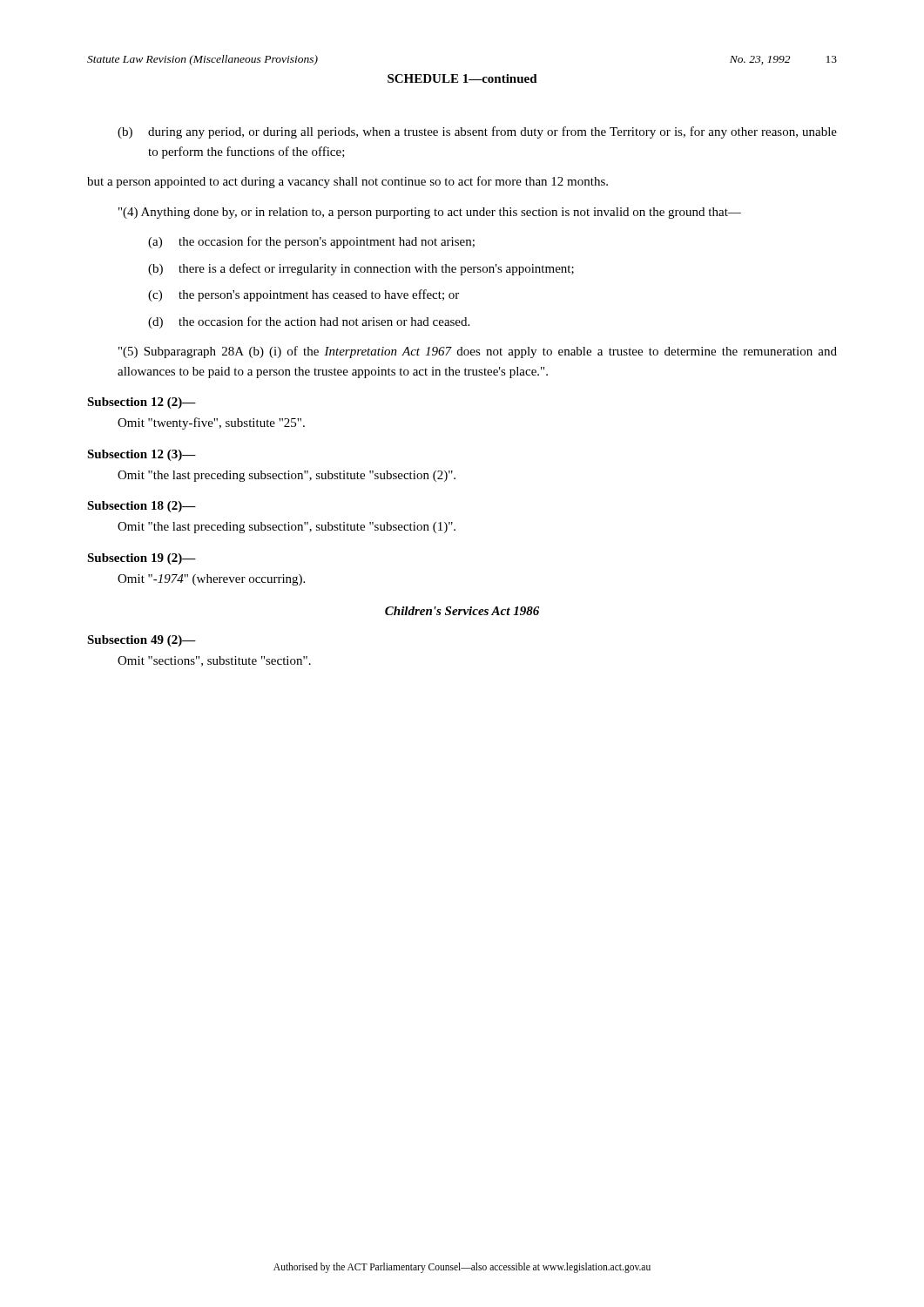Find the passage starting "Omit "sections", substitute "section"."
The image size is (924, 1307).
[x=214, y=660]
